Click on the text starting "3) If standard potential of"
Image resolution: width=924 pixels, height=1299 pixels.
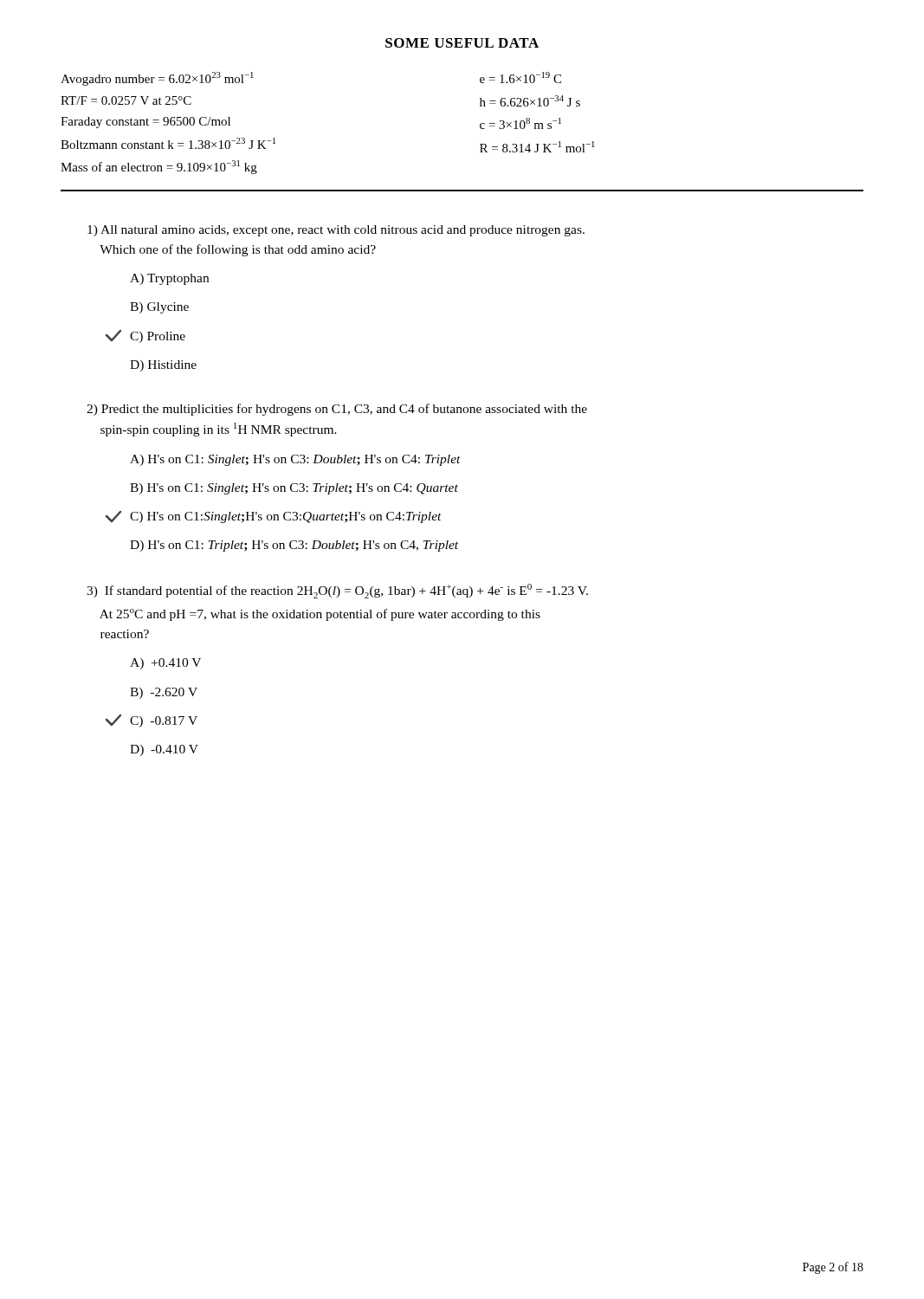point(337,591)
